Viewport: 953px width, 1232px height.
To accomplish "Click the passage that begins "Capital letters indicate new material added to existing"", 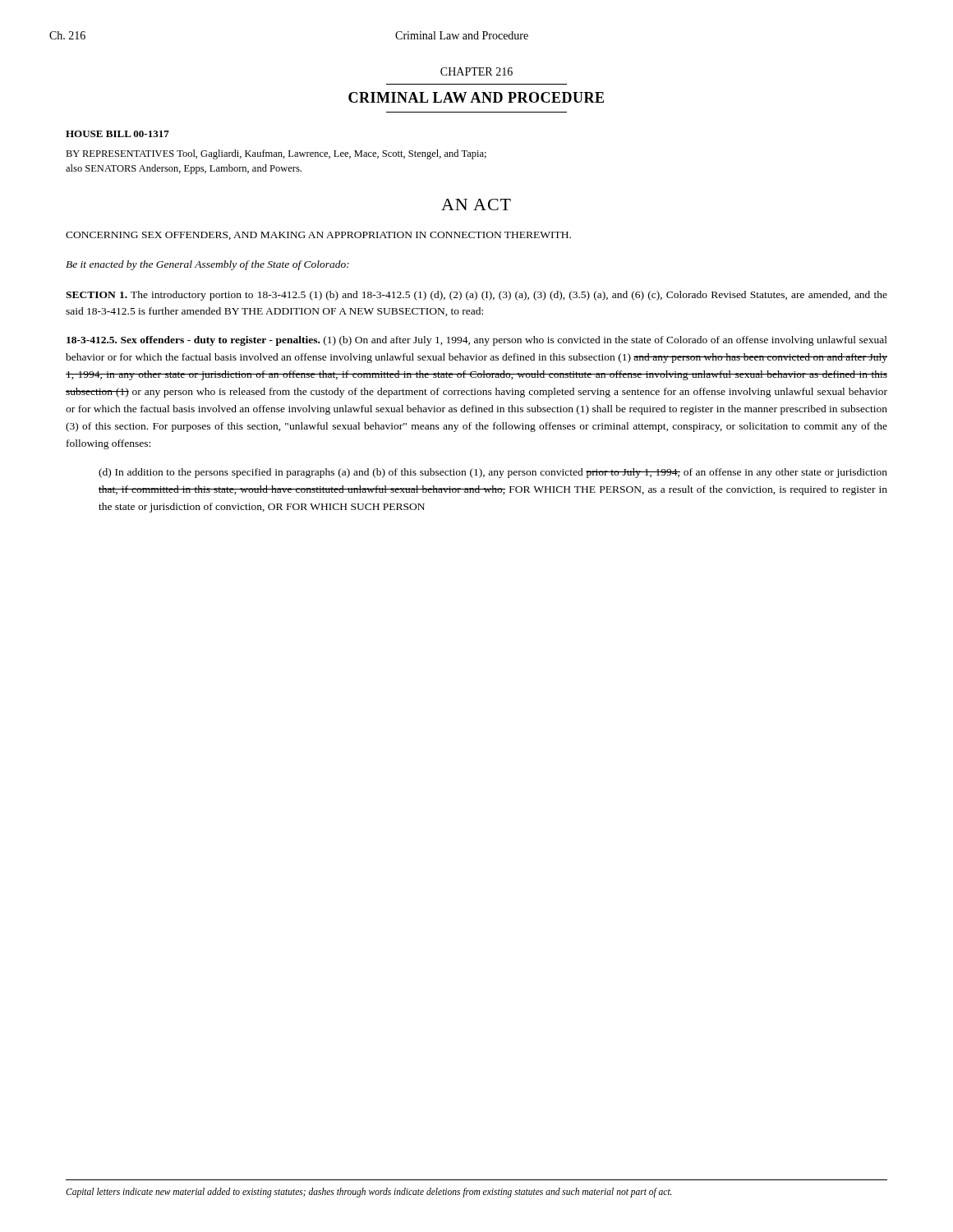I will point(369,1192).
